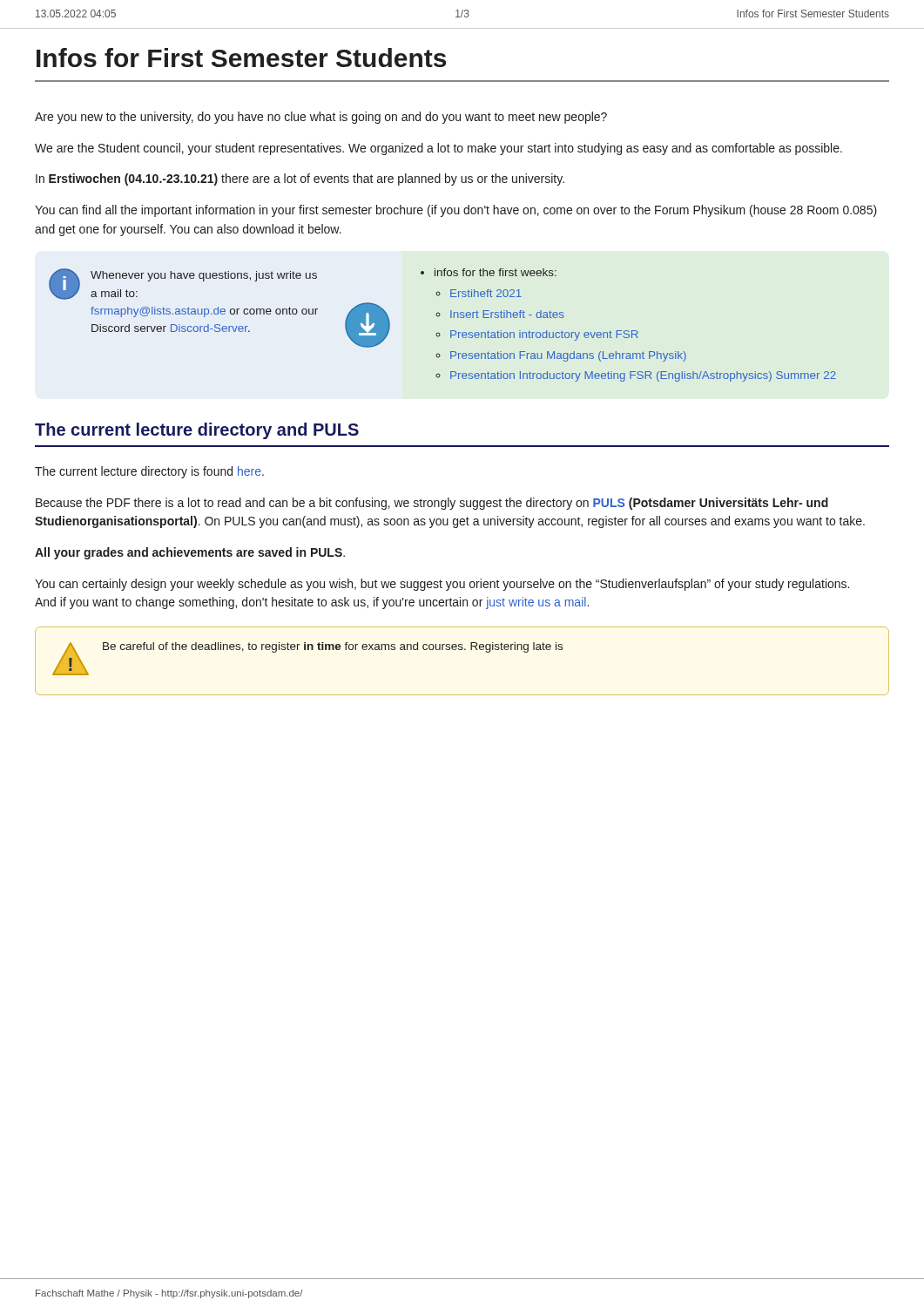Viewport: 924px width, 1307px height.
Task: Where is the passage that starts "You can find all the important information"?
Action: click(456, 220)
